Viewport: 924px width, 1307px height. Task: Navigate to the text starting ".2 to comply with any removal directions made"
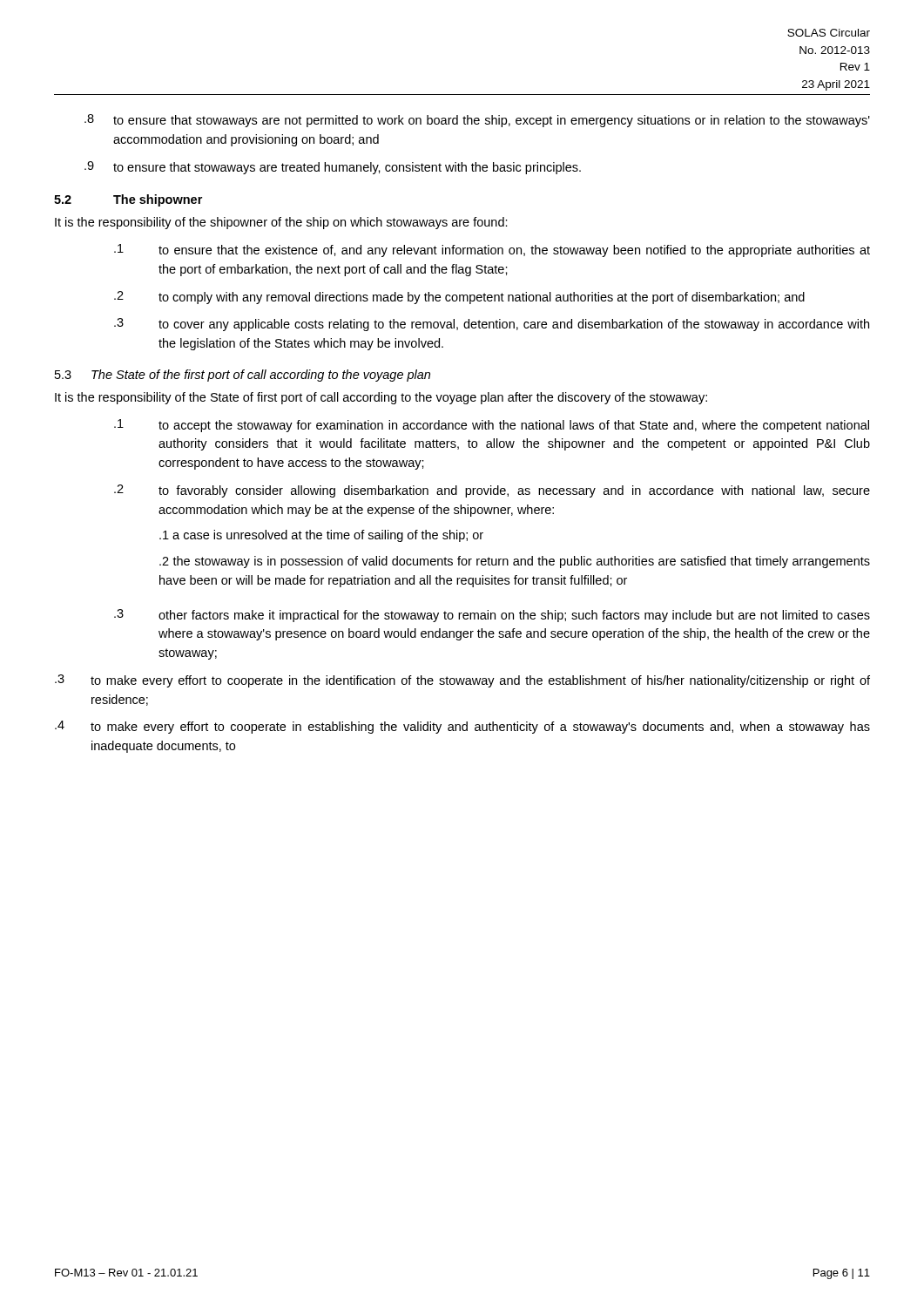pyautogui.click(x=492, y=297)
